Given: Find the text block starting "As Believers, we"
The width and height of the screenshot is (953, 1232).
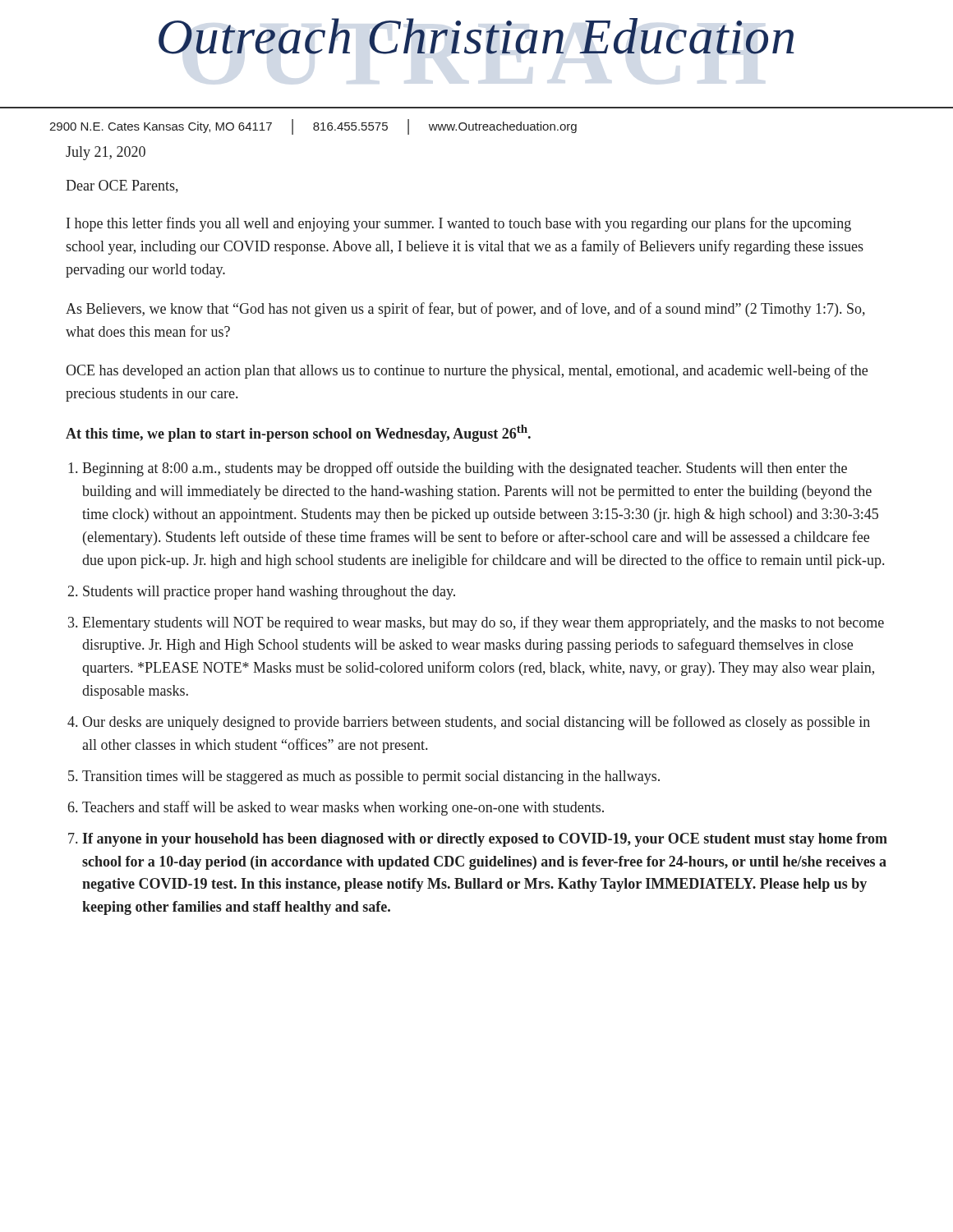Looking at the screenshot, I should (x=466, y=320).
